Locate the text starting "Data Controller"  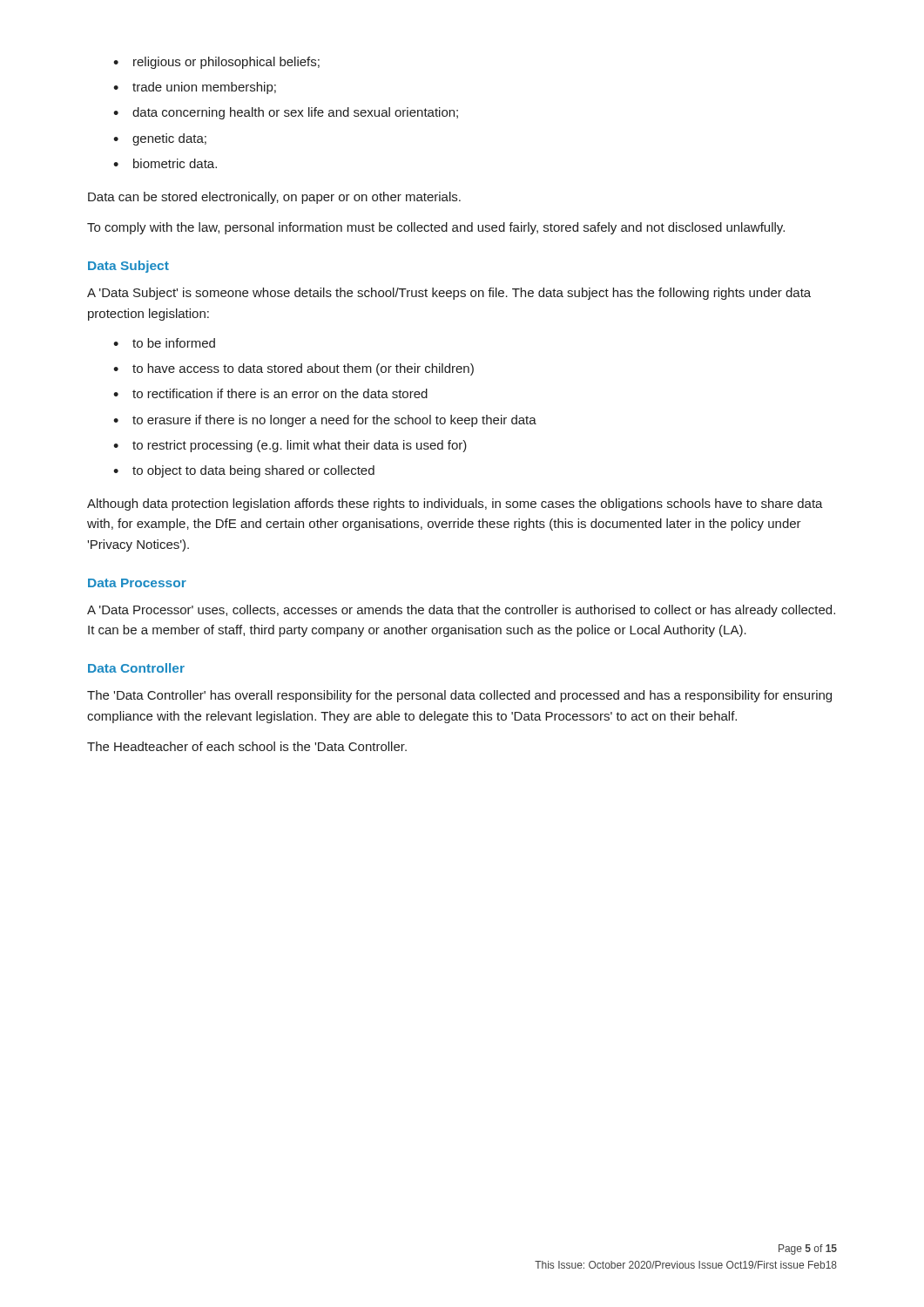tap(136, 668)
